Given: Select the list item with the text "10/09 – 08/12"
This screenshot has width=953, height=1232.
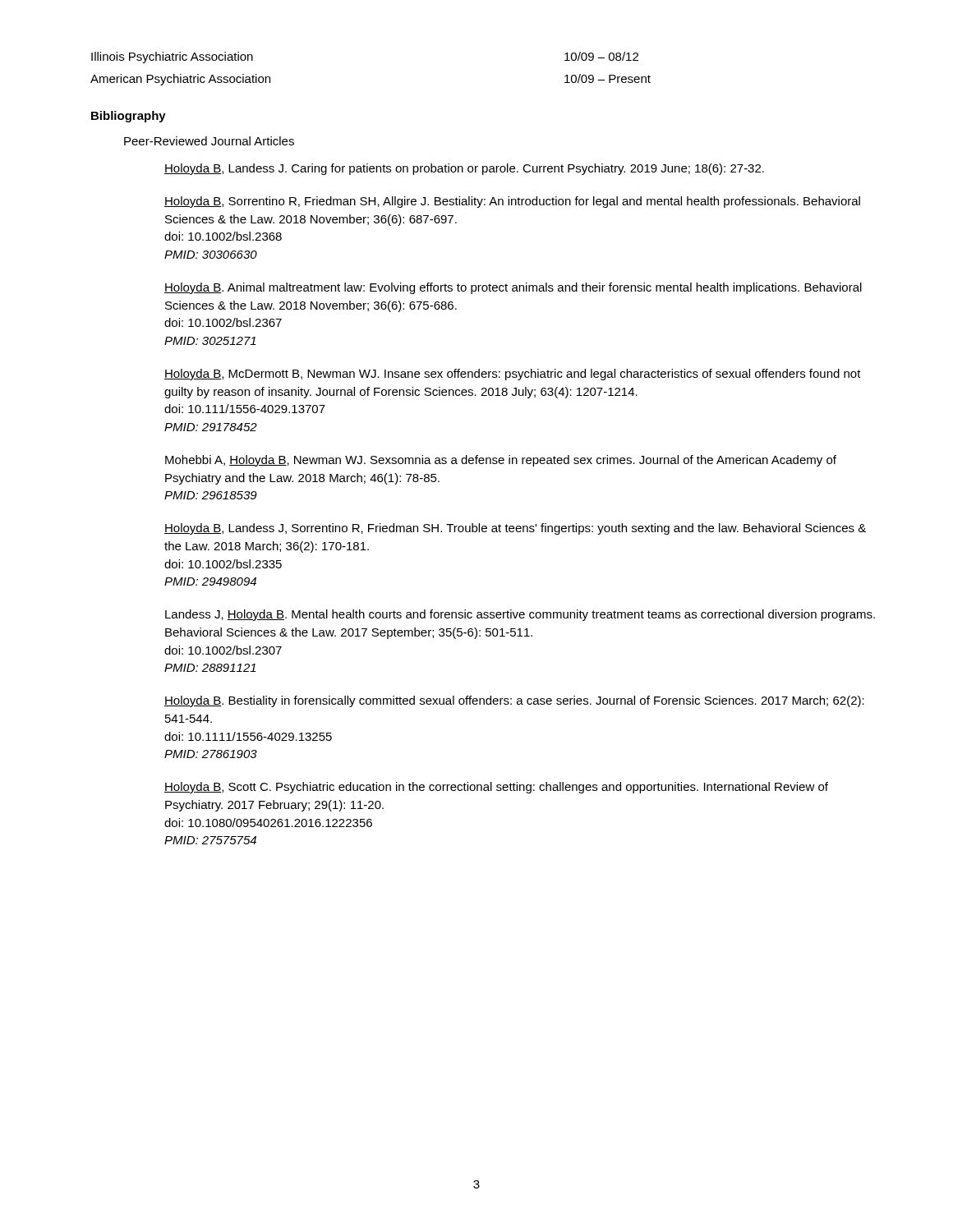Looking at the screenshot, I should (601, 56).
